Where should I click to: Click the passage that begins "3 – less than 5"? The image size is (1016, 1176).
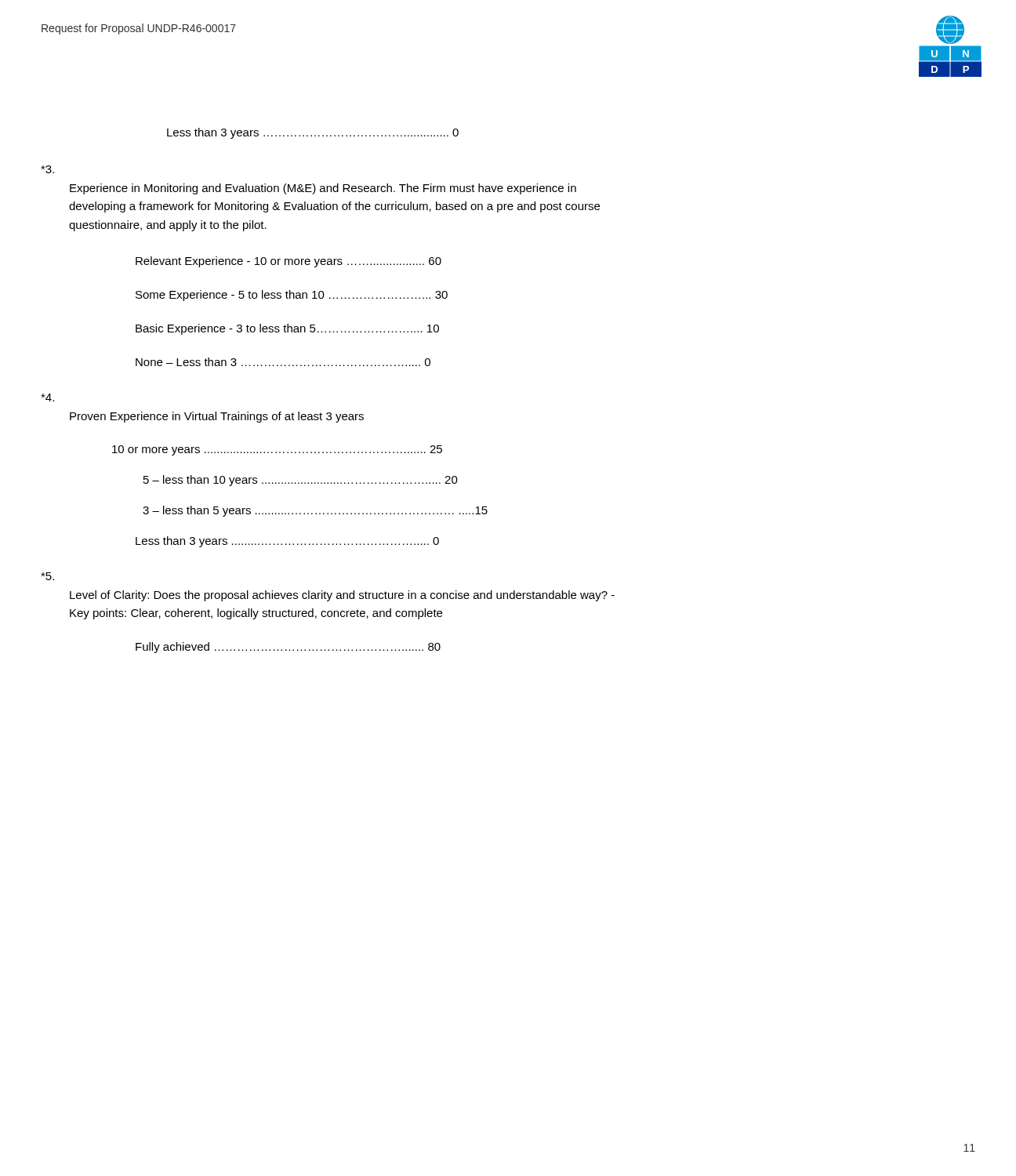coord(315,510)
